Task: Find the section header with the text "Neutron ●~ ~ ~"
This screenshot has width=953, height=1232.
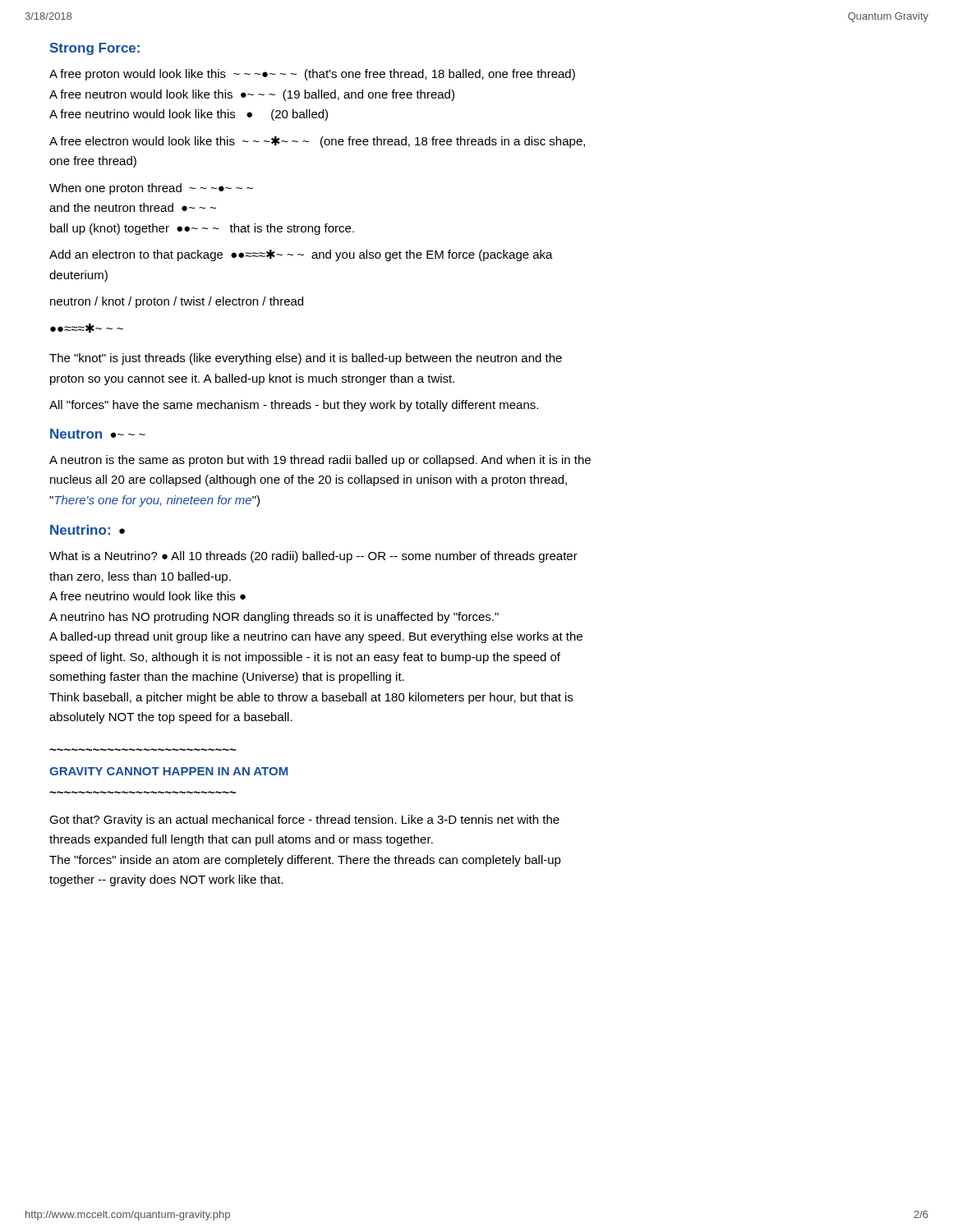Action: pyautogui.click(x=97, y=434)
